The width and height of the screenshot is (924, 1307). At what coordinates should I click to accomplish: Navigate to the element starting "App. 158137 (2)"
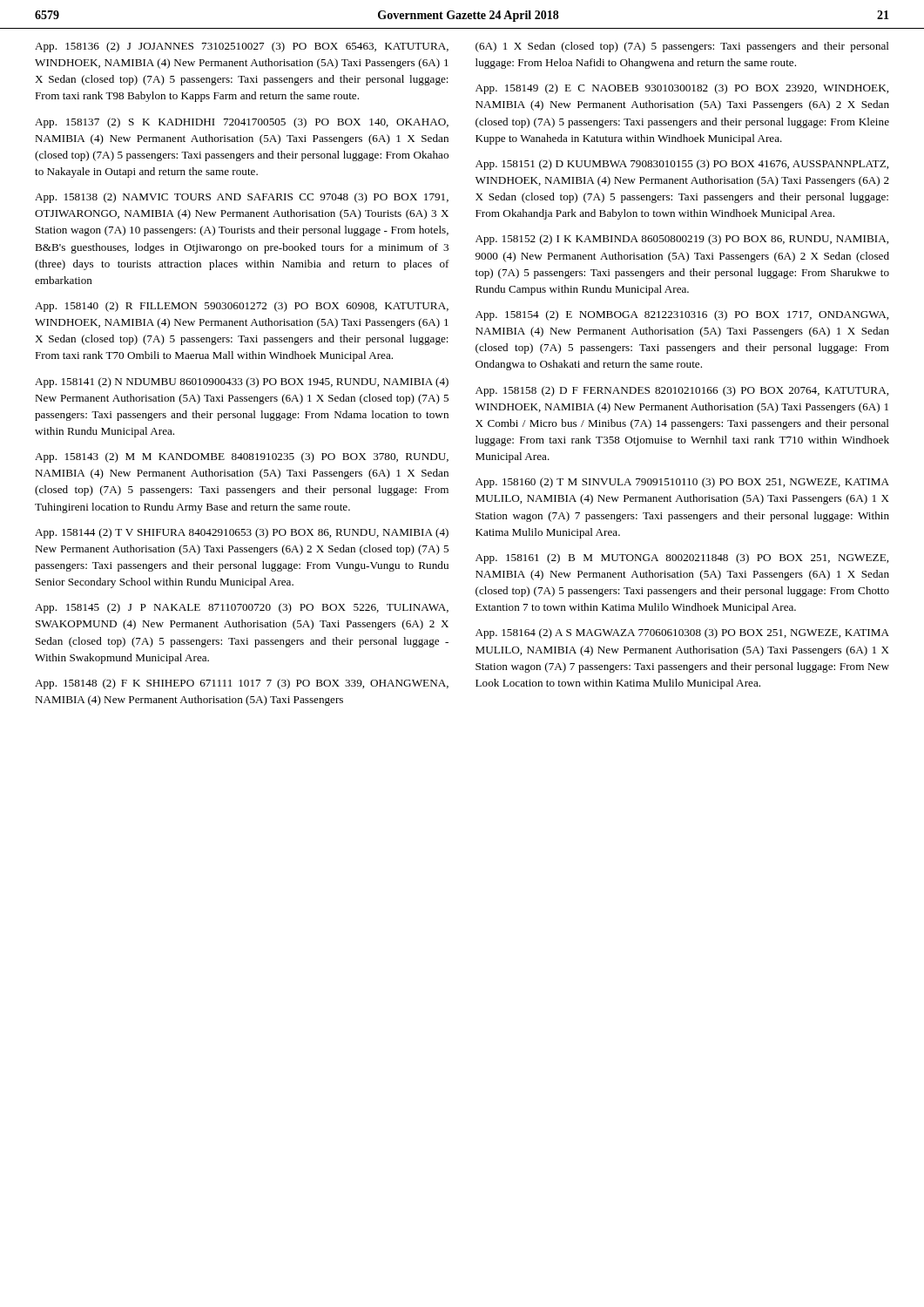coord(242,146)
